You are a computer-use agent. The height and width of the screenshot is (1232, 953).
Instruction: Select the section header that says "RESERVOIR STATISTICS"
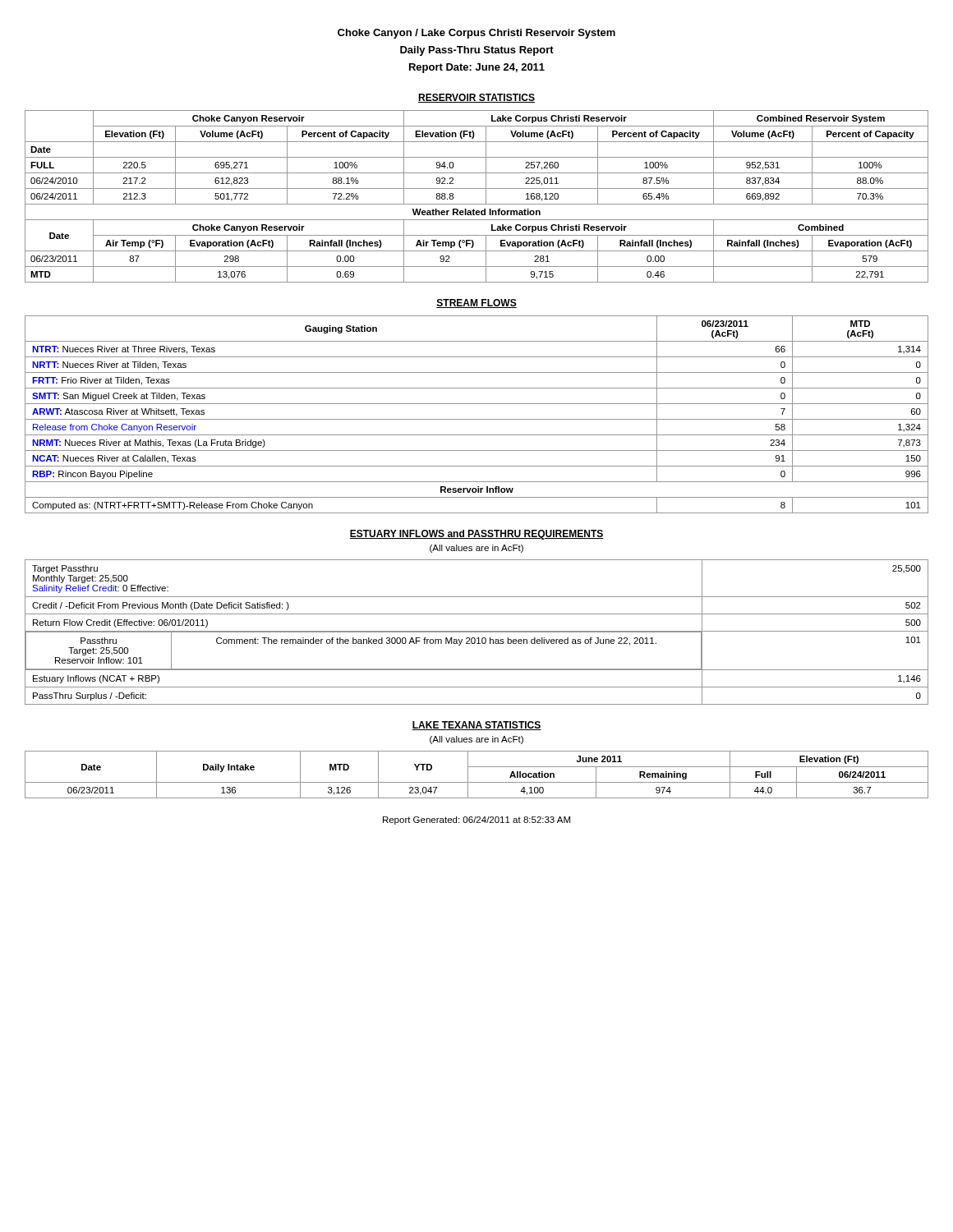pyautogui.click(x=476, y=98)
